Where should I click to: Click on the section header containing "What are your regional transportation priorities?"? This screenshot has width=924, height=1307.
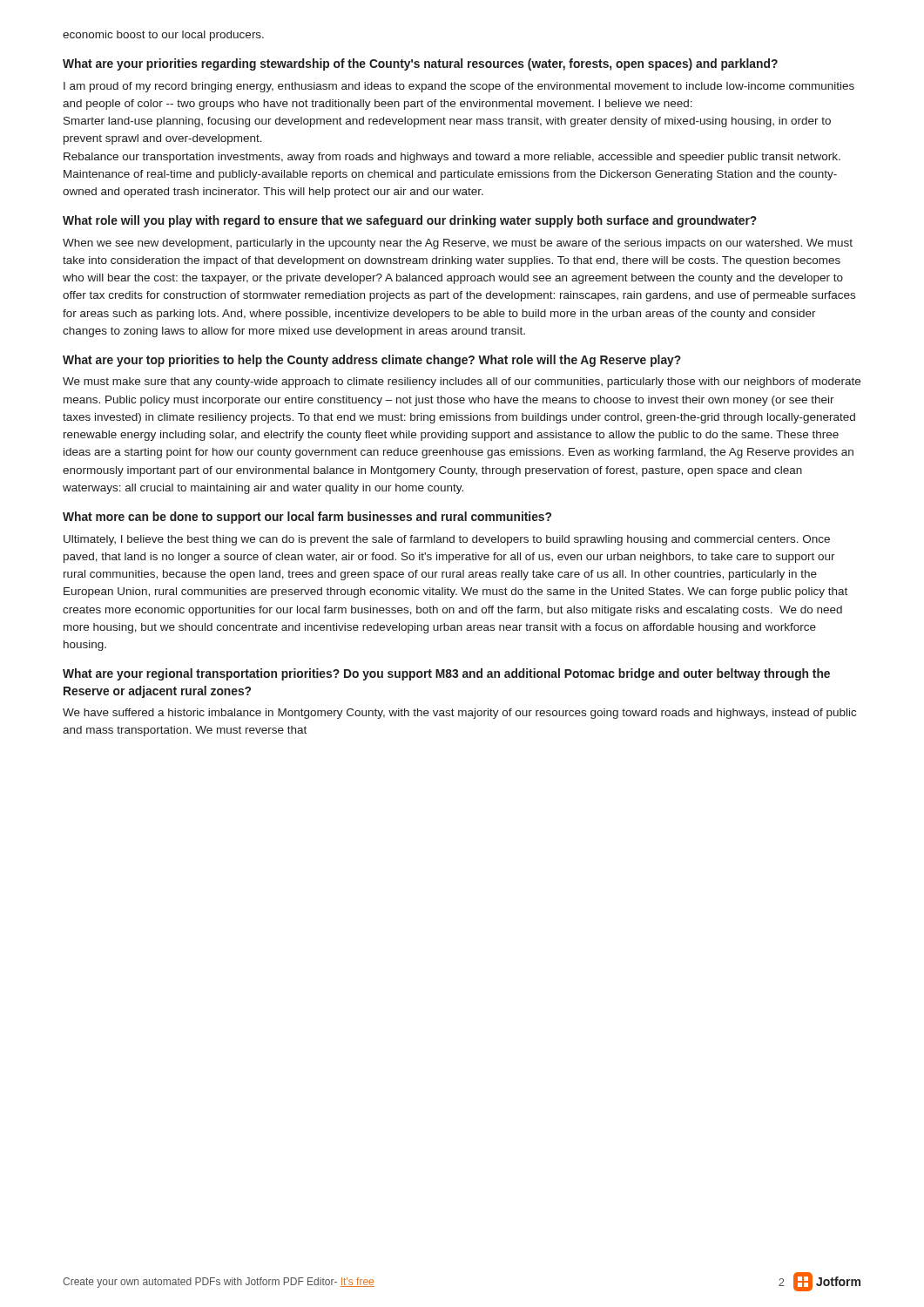click(447, 683)
